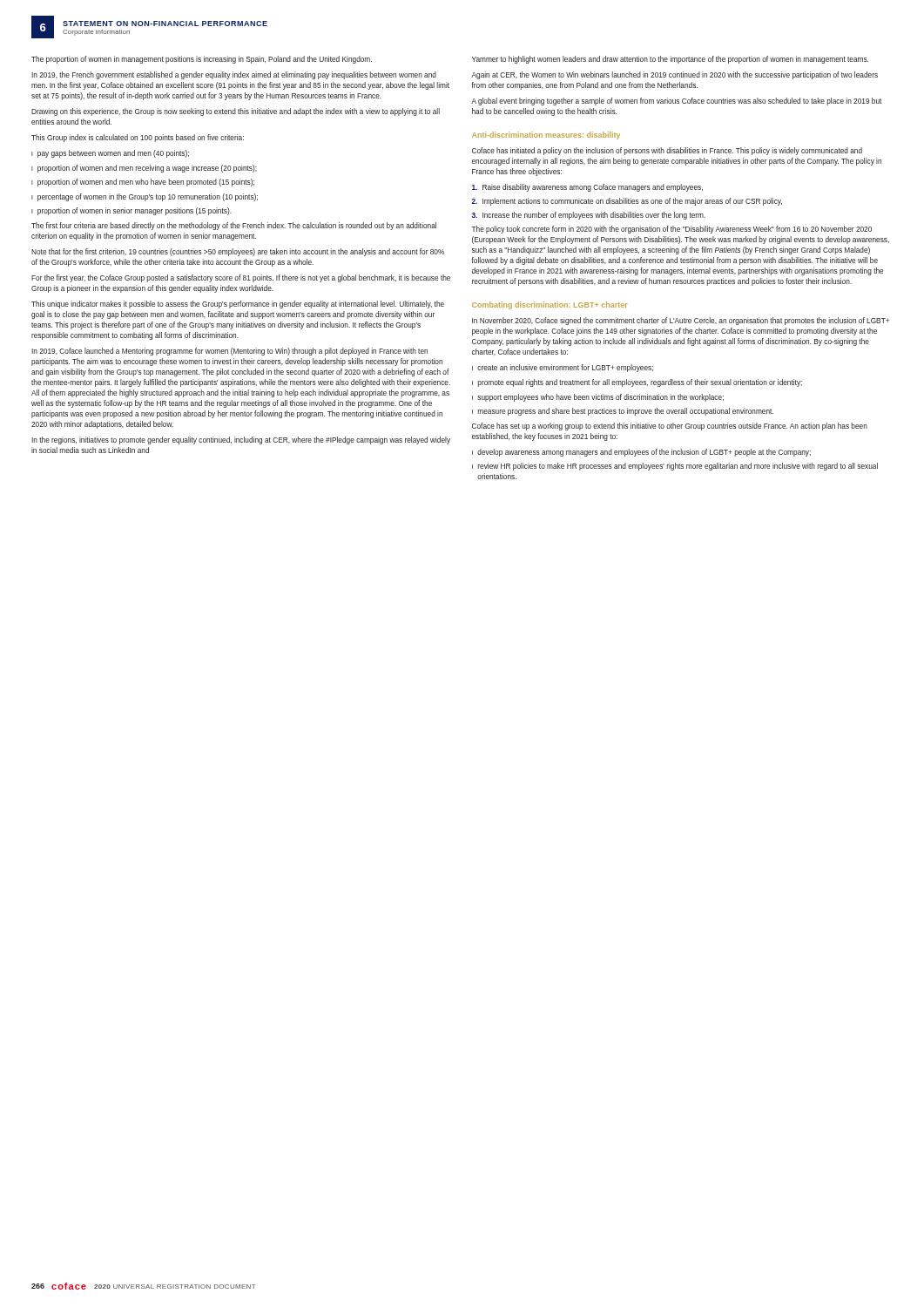The width and height of the screenshot is (924, 1307).
Task: Locate the list item that says "3. Increase the number"
Action: pos(682,215)
